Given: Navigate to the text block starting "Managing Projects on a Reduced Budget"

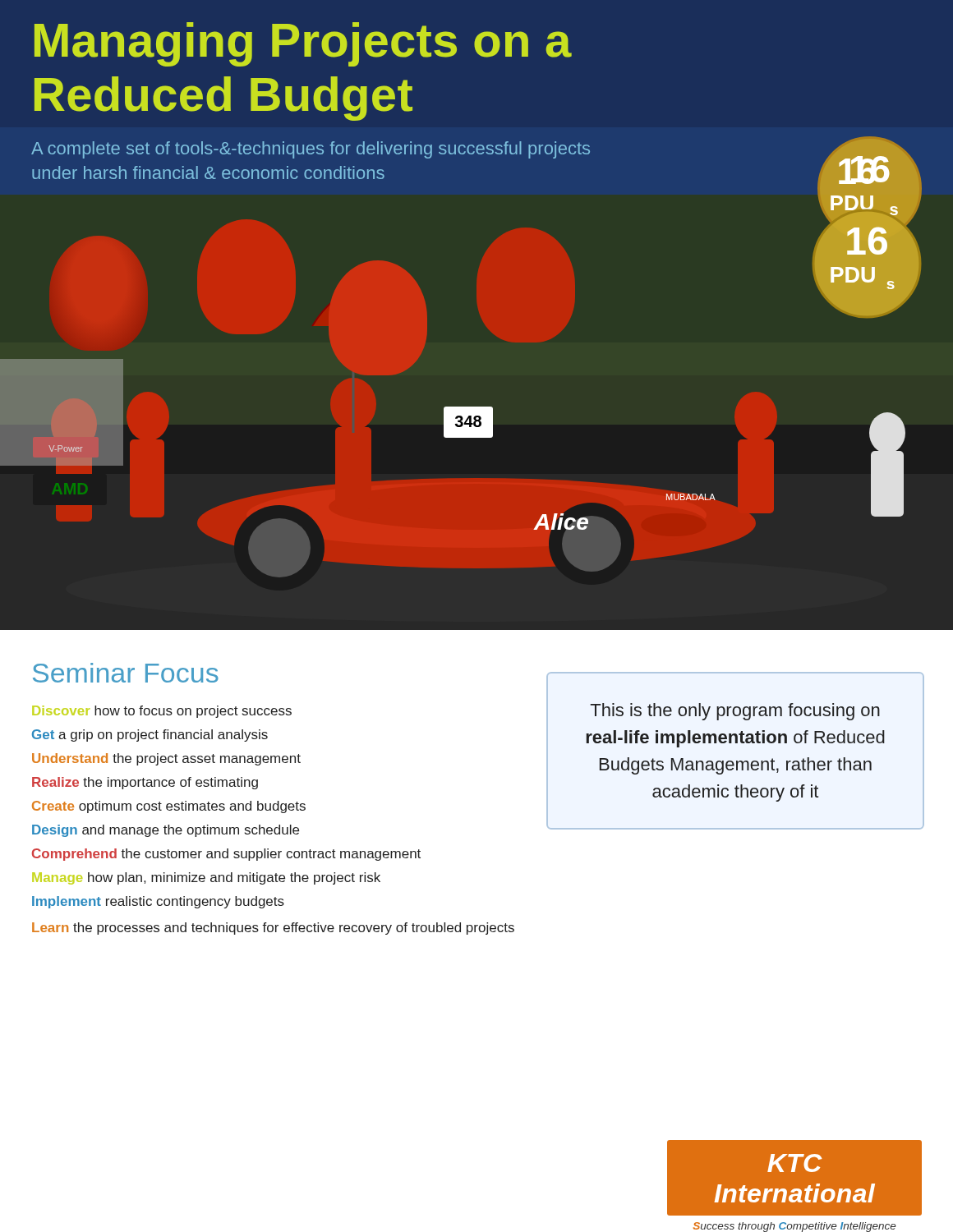Looking at the screenshot, I should (368, 67).
